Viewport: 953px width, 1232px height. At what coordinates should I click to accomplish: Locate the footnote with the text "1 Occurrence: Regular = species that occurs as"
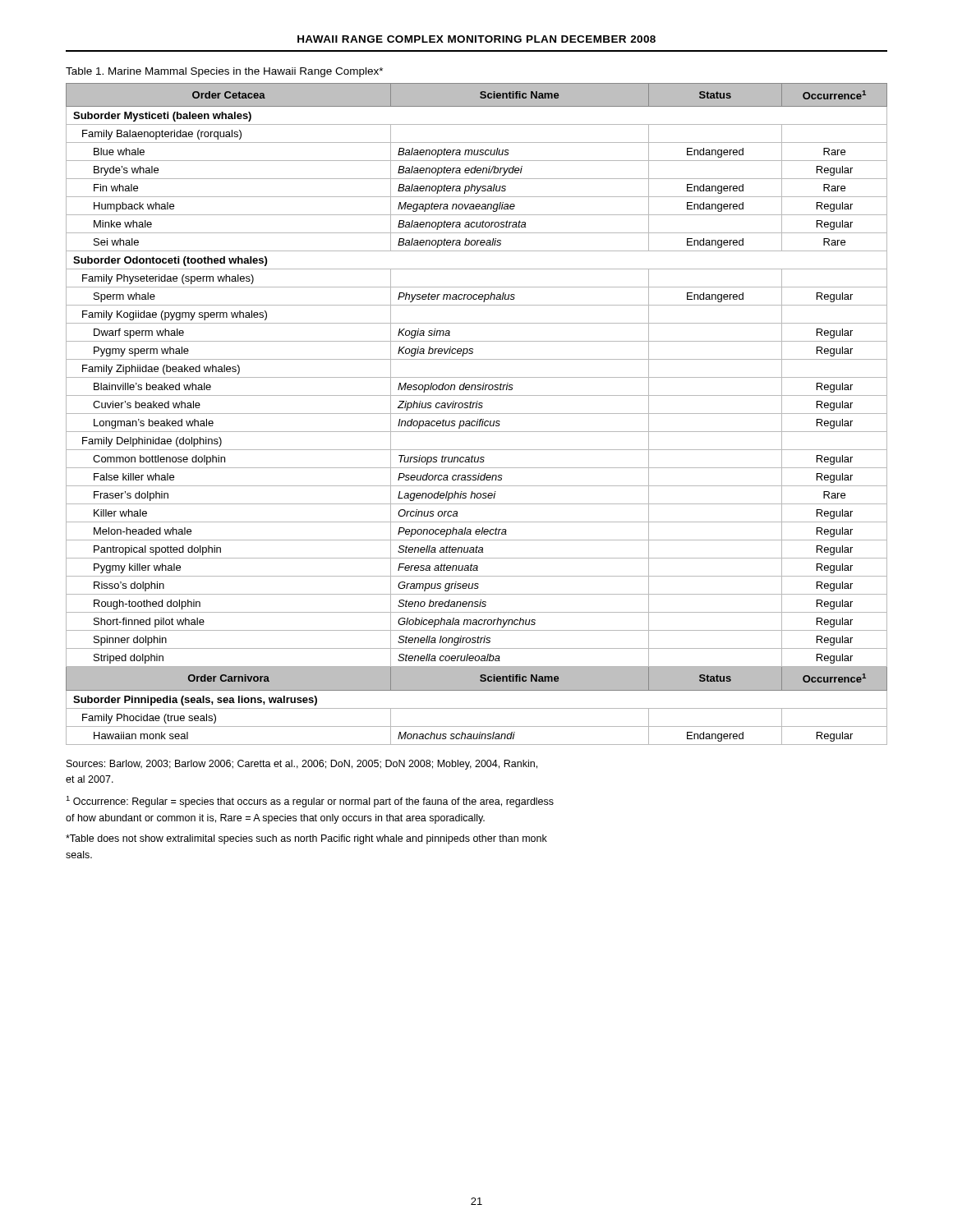(310, 809)
